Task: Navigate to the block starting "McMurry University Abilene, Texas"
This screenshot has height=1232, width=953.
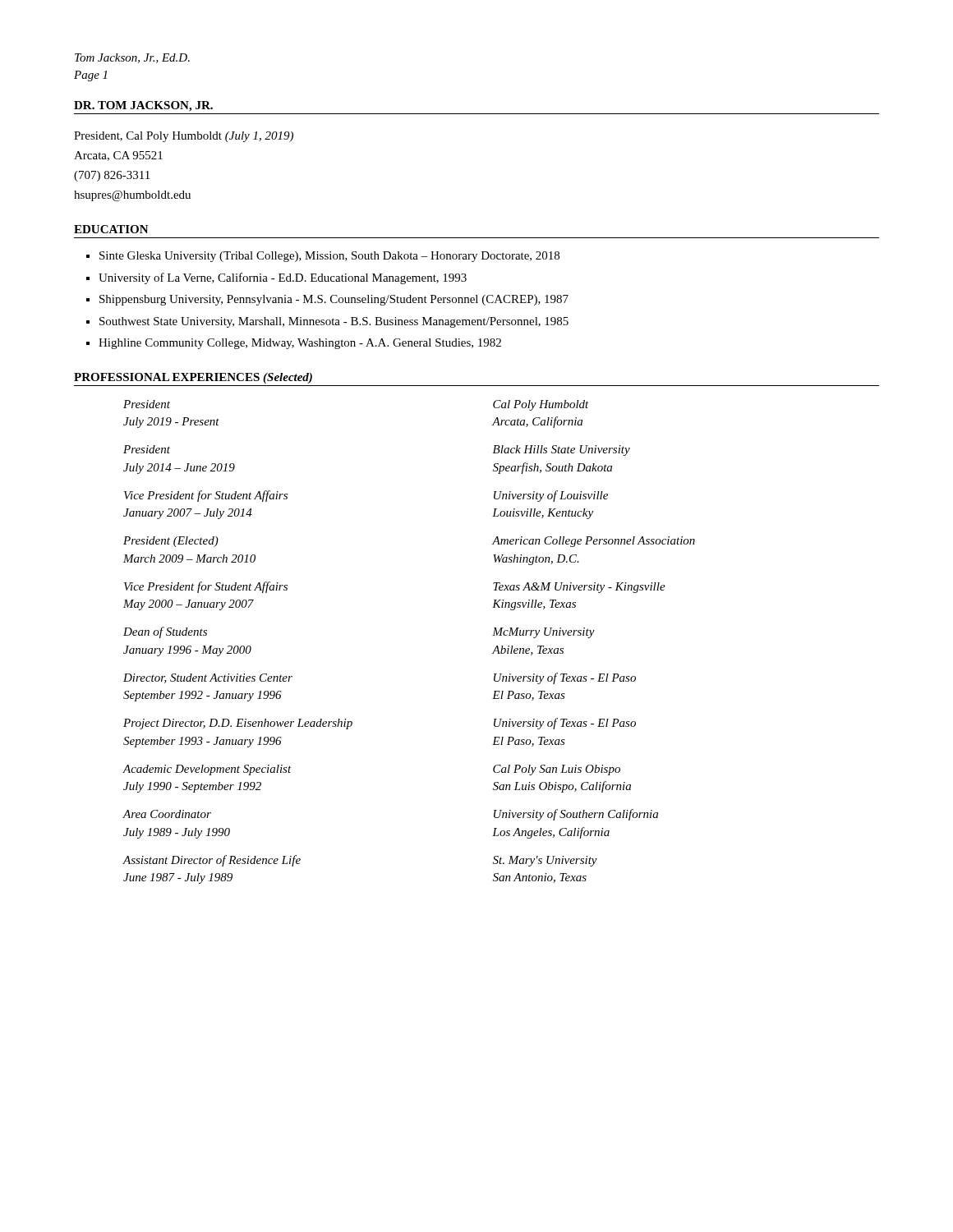Action: pos(543,641)
